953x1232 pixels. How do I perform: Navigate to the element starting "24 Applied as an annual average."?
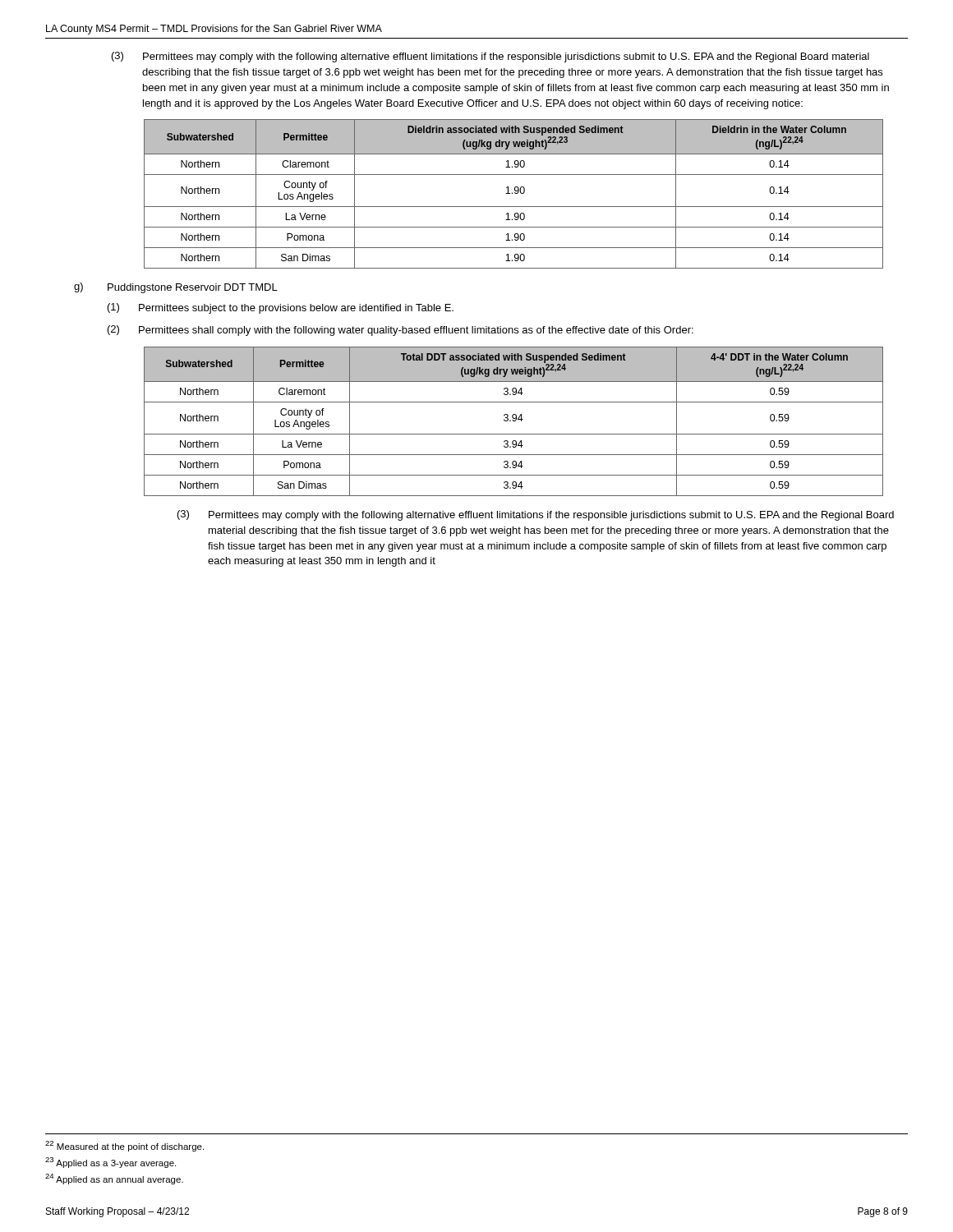click(x=114, y=1178)
